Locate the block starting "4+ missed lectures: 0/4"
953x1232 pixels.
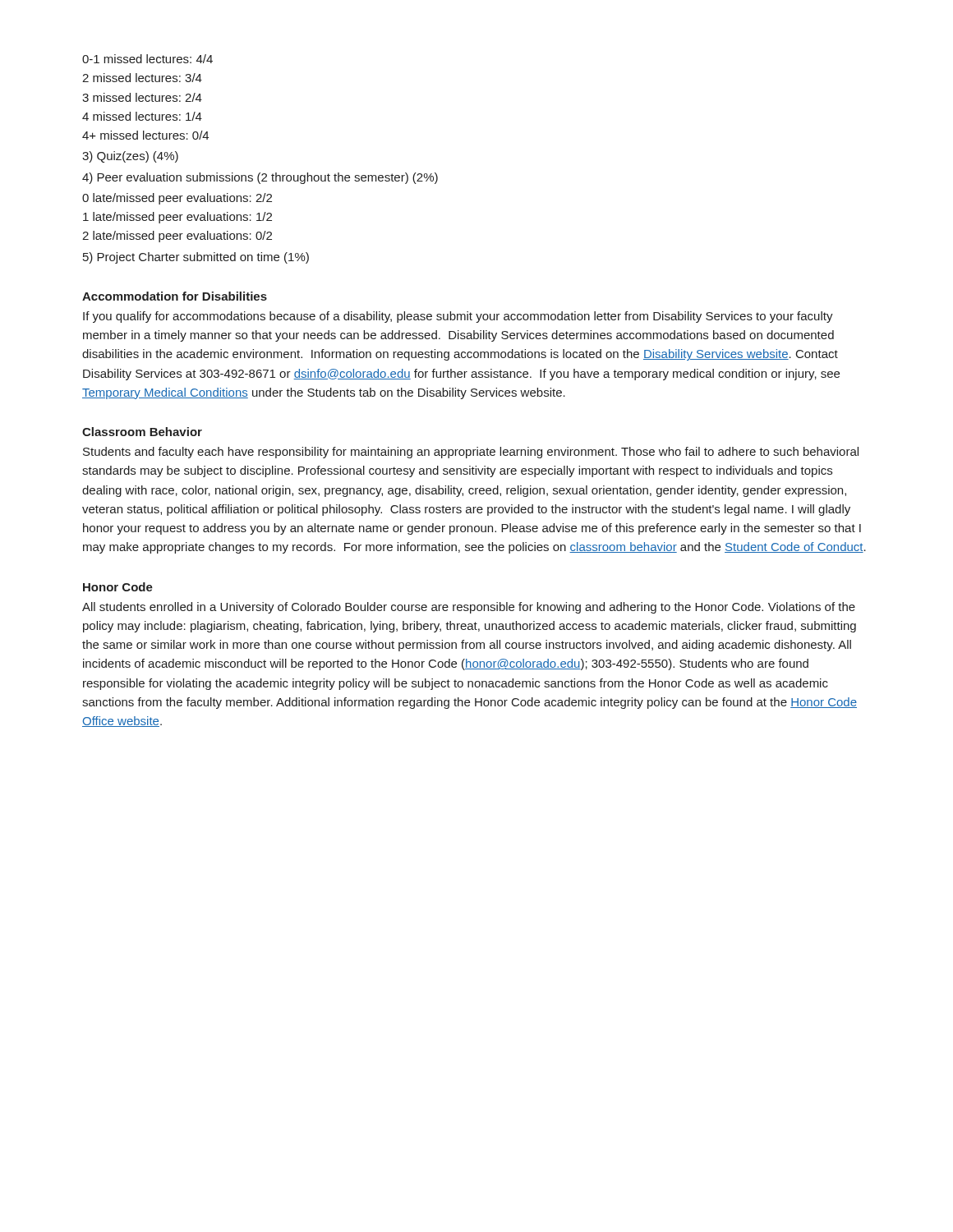tap(146, 135)
